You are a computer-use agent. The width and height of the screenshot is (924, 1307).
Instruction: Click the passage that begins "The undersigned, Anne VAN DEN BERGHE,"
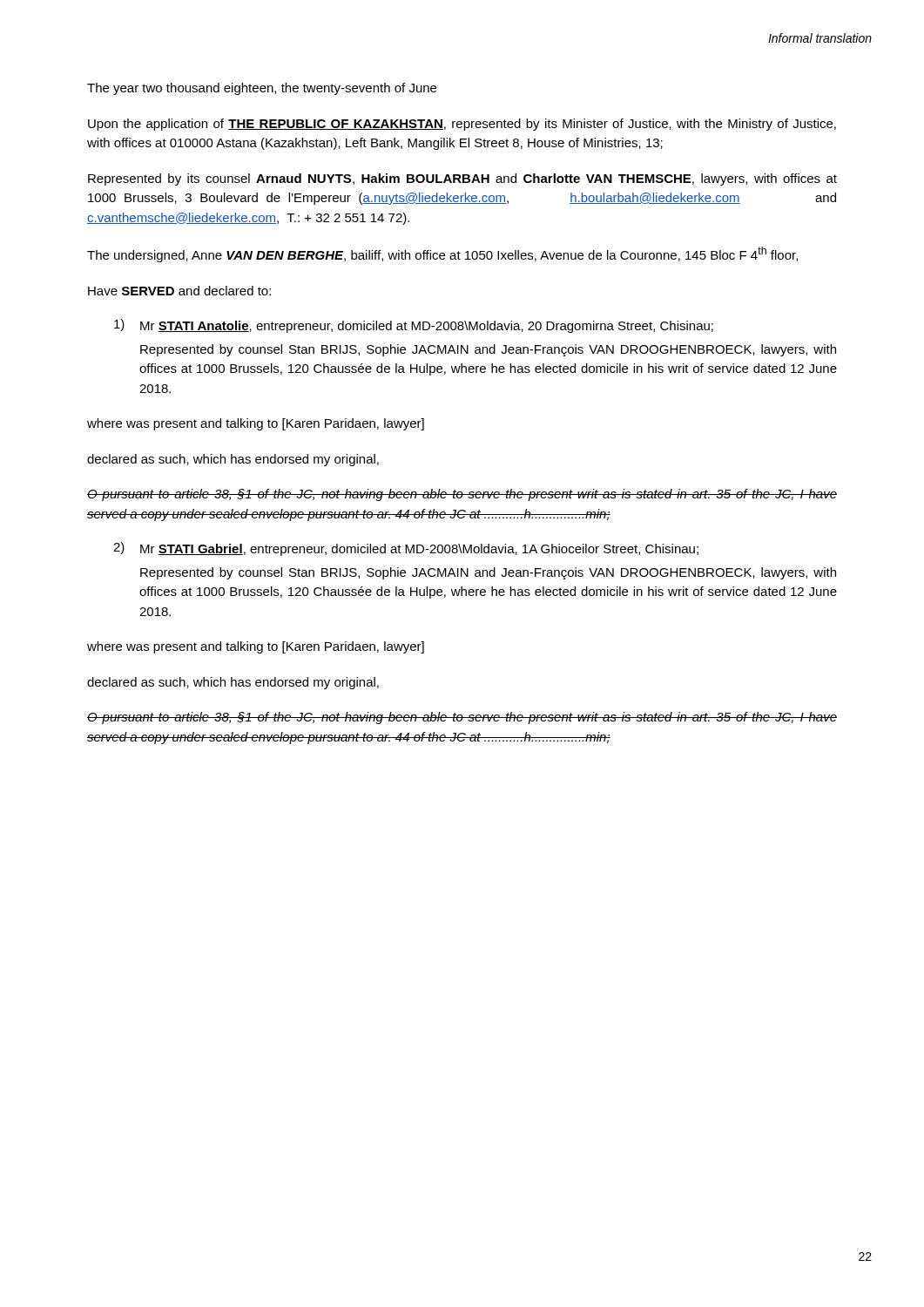coord(462,254)
